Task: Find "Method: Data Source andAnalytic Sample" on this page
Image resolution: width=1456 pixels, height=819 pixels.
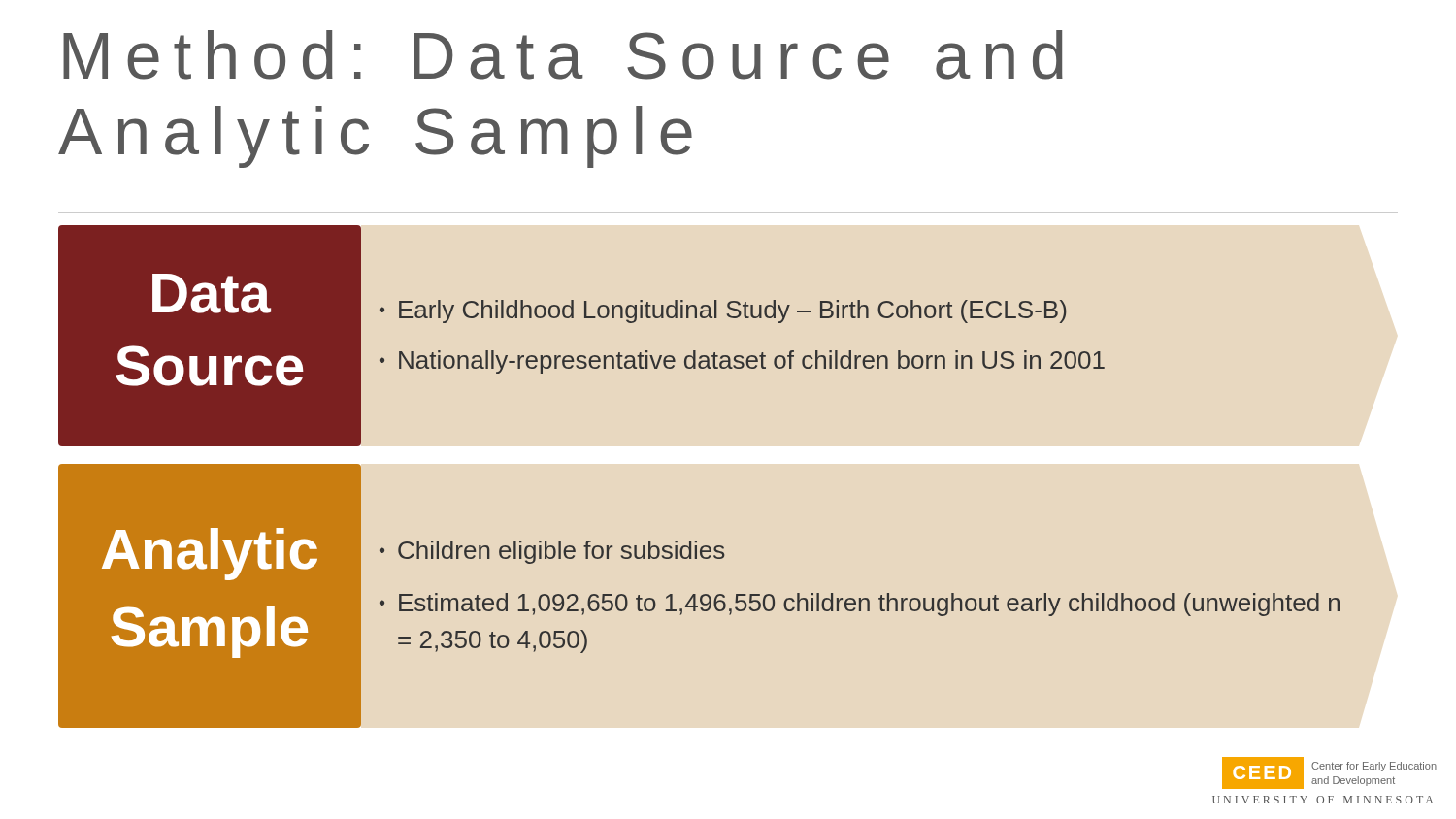Action: [x=592, y=93]
